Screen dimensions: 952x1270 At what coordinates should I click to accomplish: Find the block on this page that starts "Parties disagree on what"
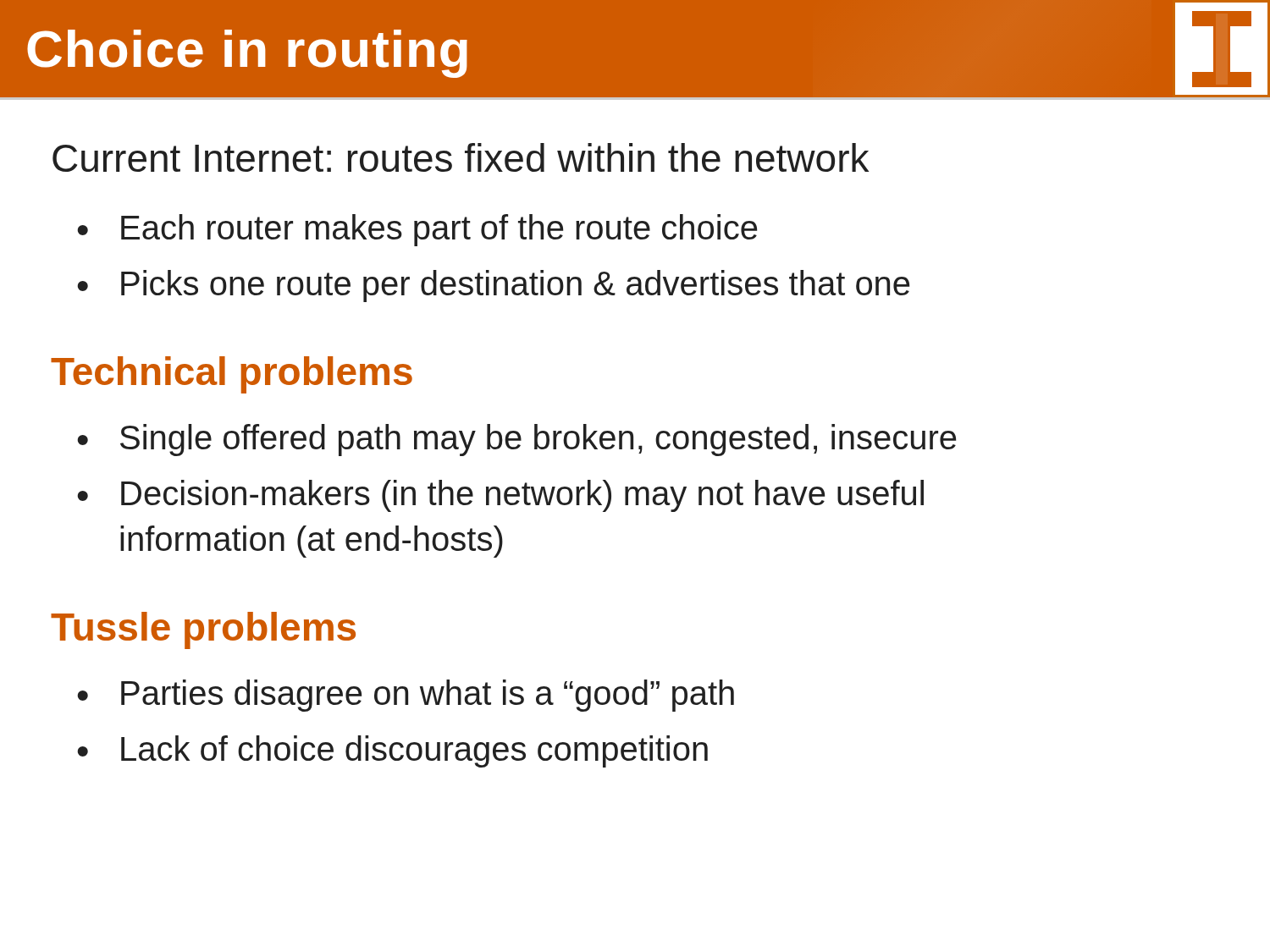[427, 693]
